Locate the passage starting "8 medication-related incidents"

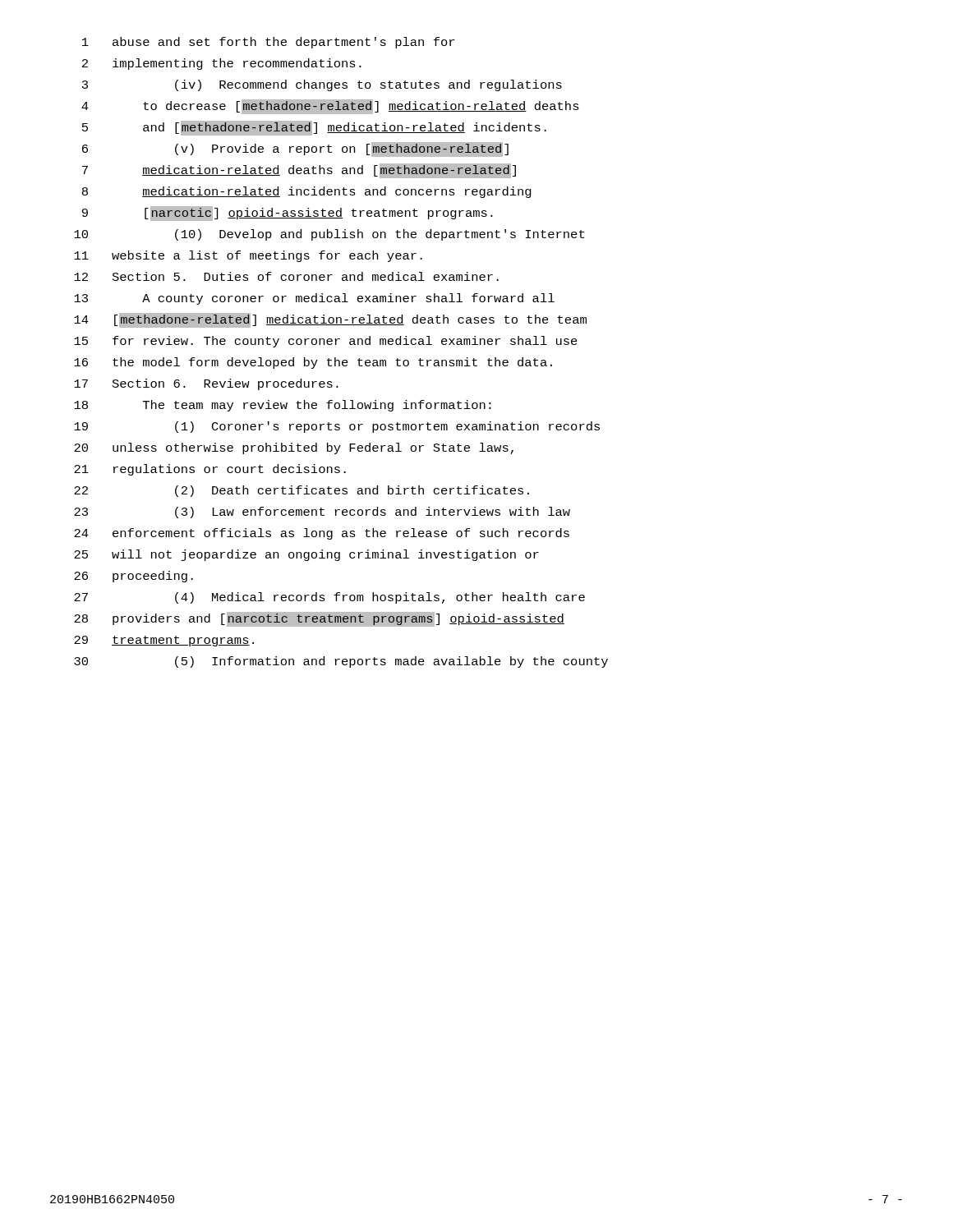tap(476, 192)
